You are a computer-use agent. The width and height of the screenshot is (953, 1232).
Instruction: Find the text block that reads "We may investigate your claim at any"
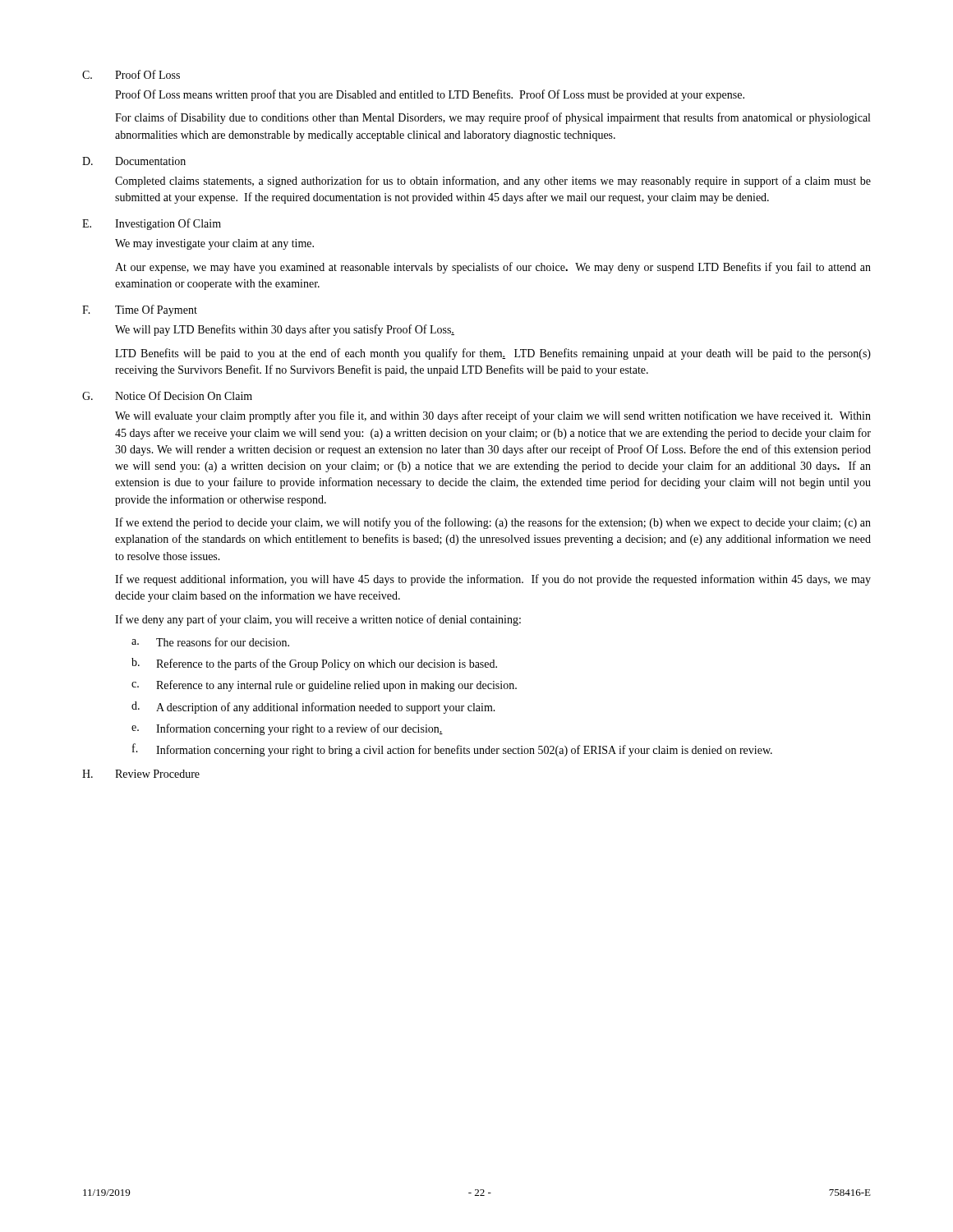click(x=215, y=244)
